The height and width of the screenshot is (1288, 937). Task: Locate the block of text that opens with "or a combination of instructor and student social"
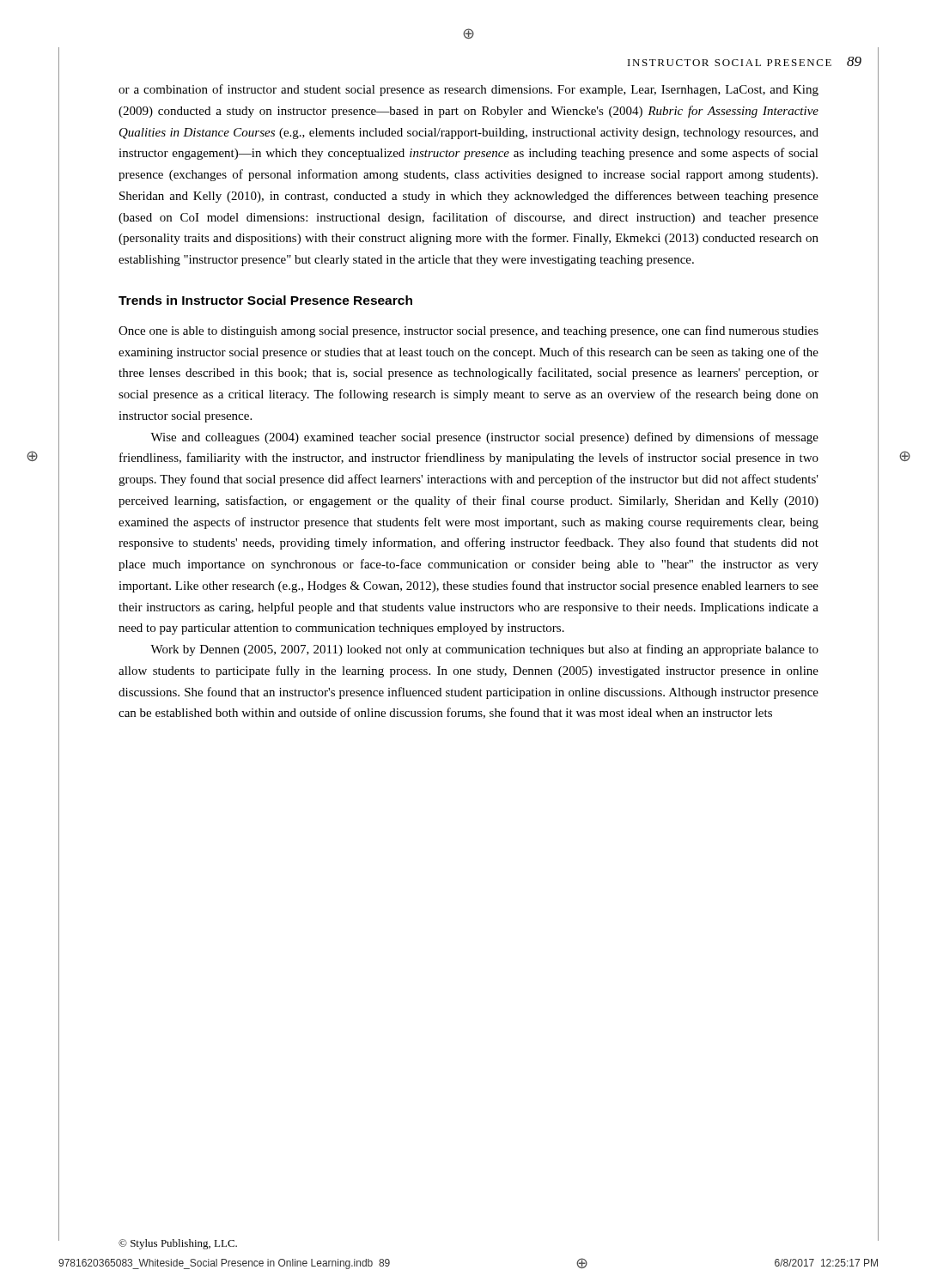pyautogui.click(x=468, y=175)
